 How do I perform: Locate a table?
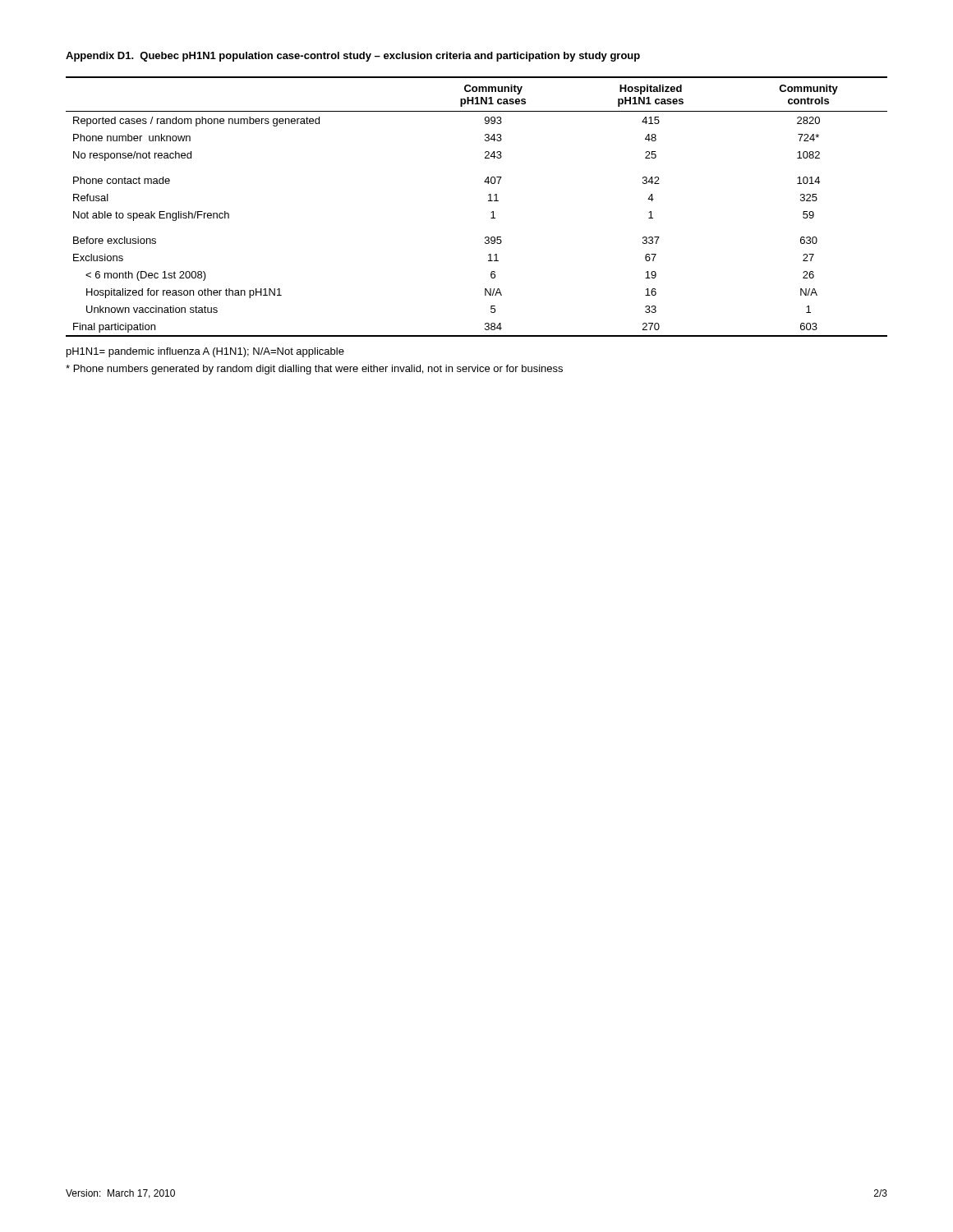(476, 207)
